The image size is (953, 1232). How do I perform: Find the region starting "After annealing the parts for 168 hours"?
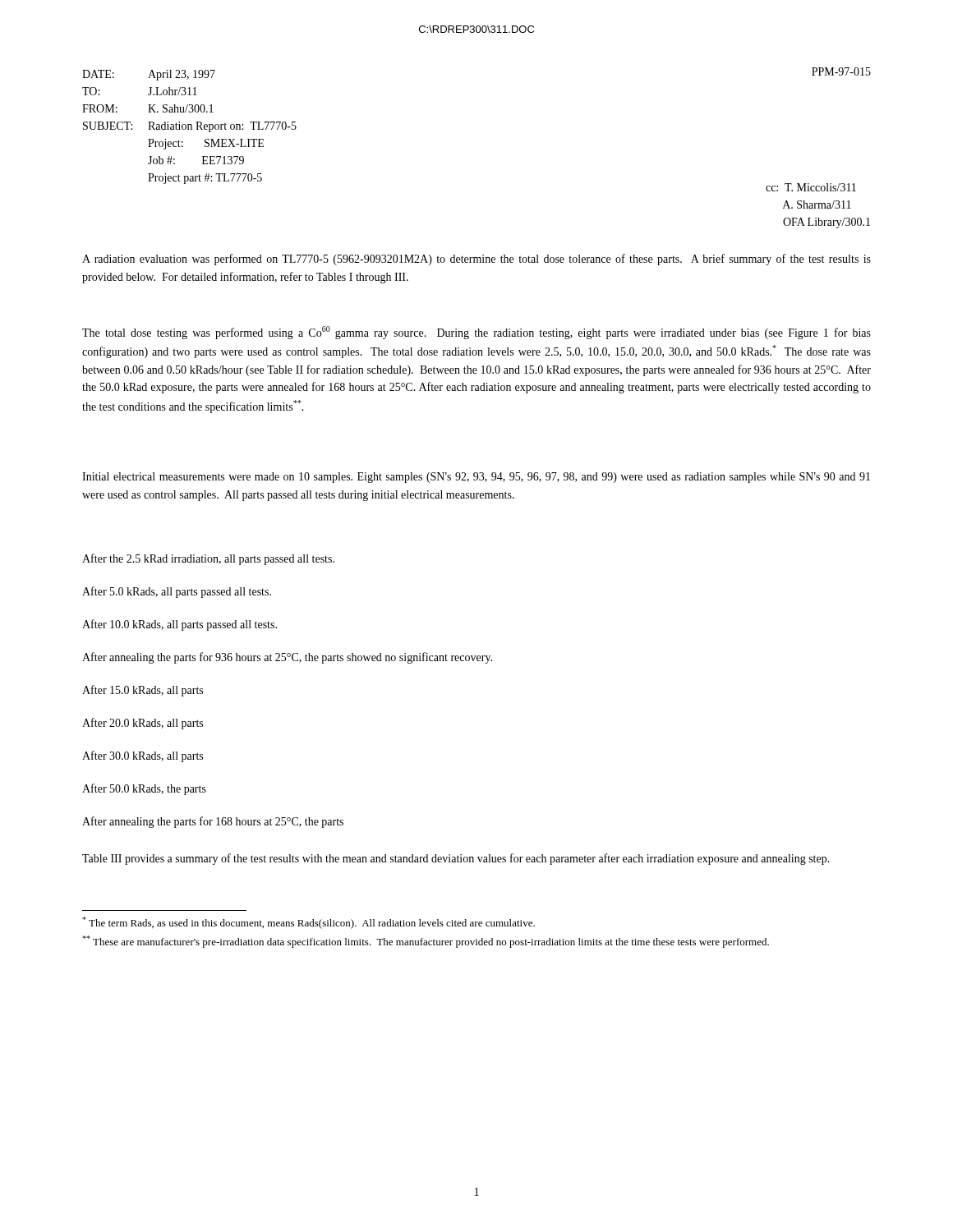213,822
